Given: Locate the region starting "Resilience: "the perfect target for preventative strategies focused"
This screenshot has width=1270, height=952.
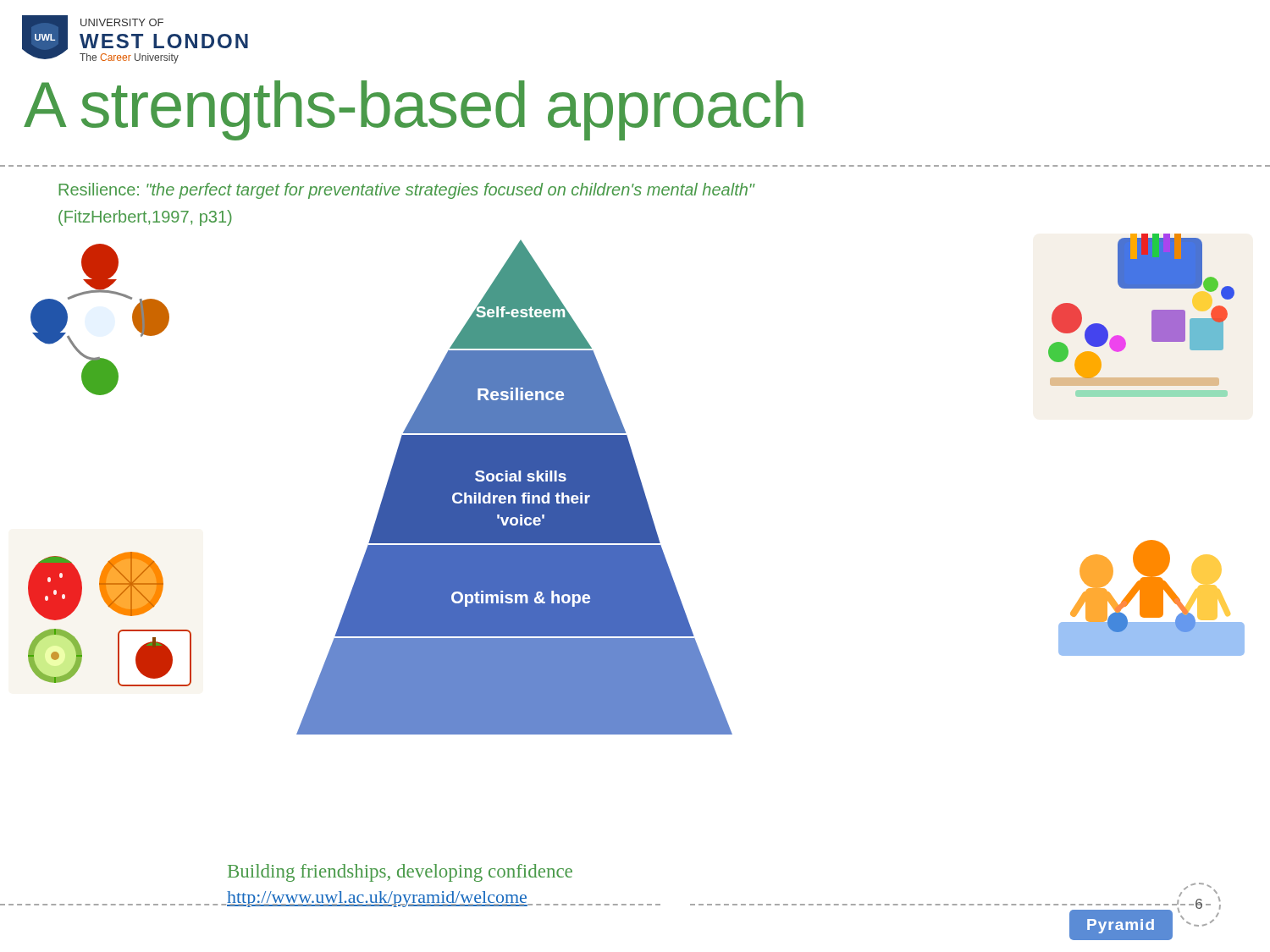Looking at the screenshot, I should (406, 203).
